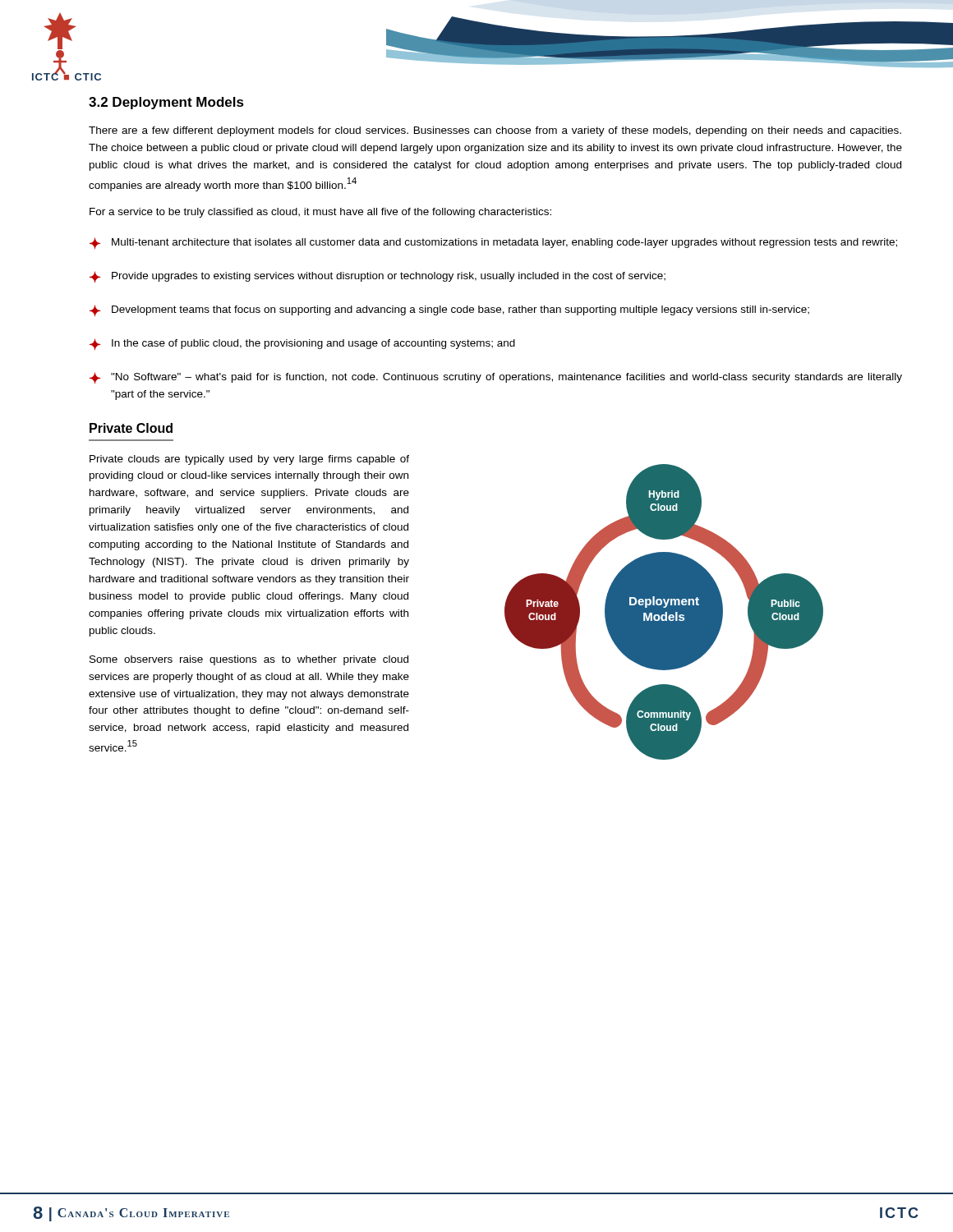953x1232 pixels.
Task: Select the illustration
Action: [x=670, y=37]
